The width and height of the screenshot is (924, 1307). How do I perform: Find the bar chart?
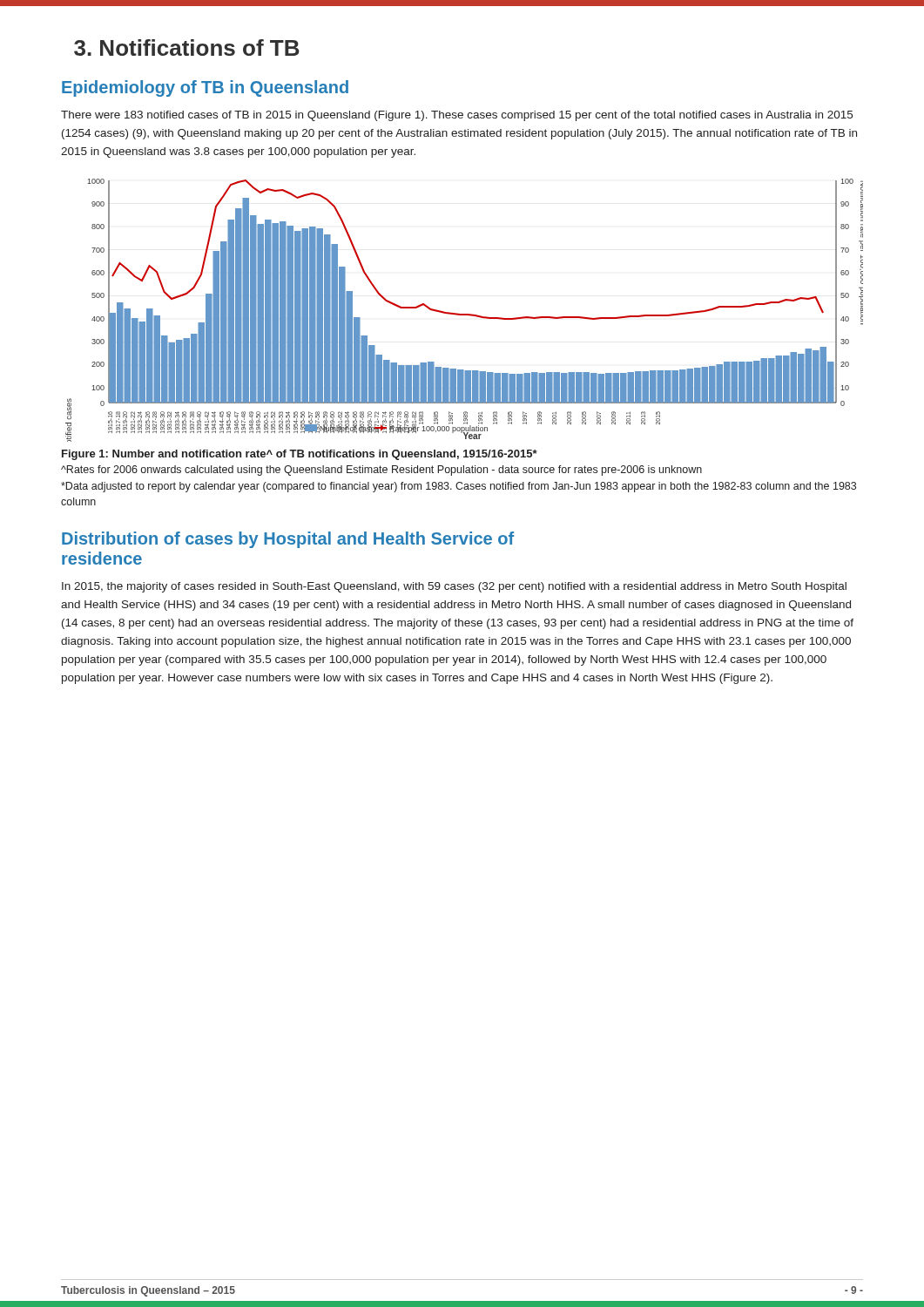click(462, 306)
